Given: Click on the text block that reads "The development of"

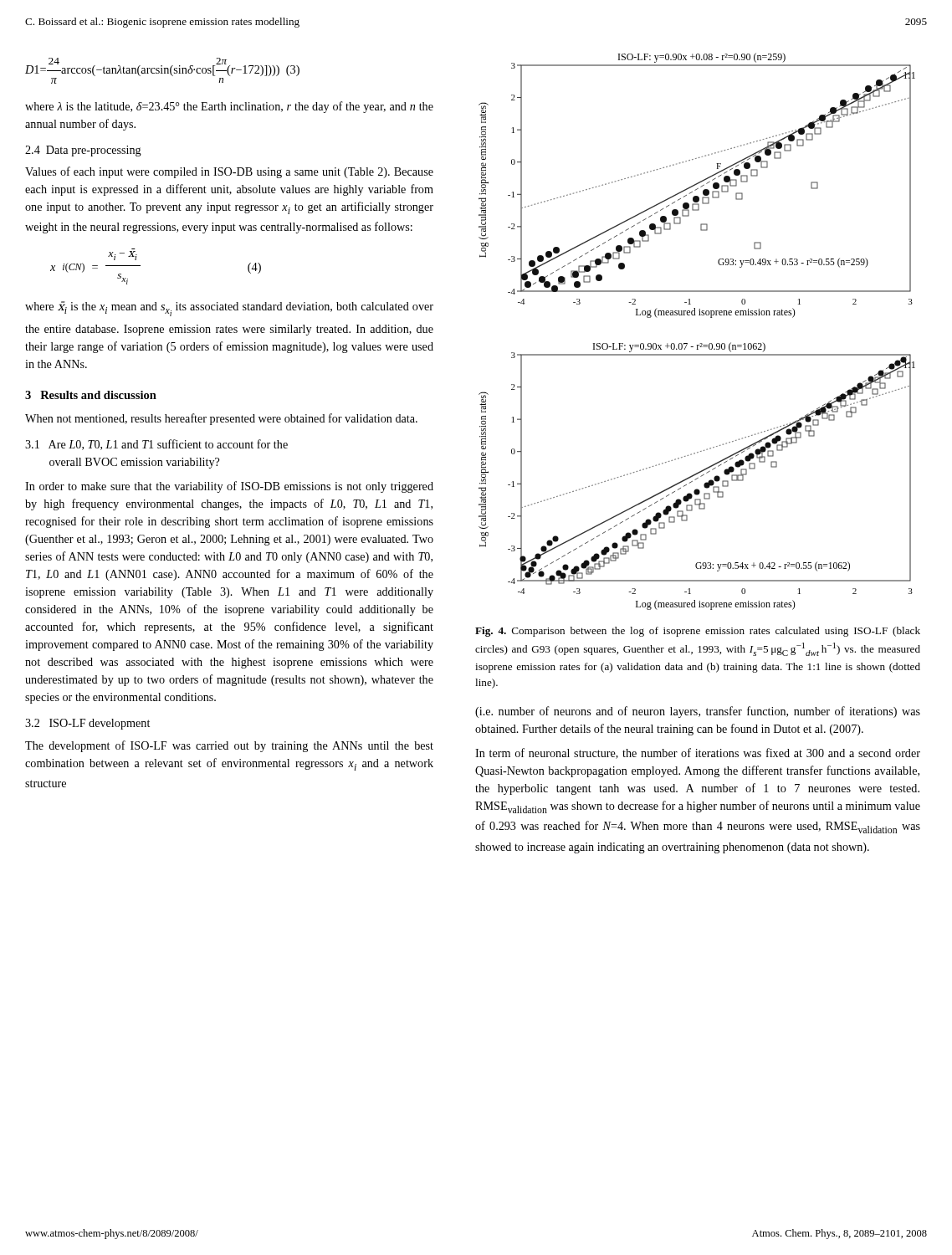Looking at the screenshot, I should pyautogui.click(x=229, y=765).
